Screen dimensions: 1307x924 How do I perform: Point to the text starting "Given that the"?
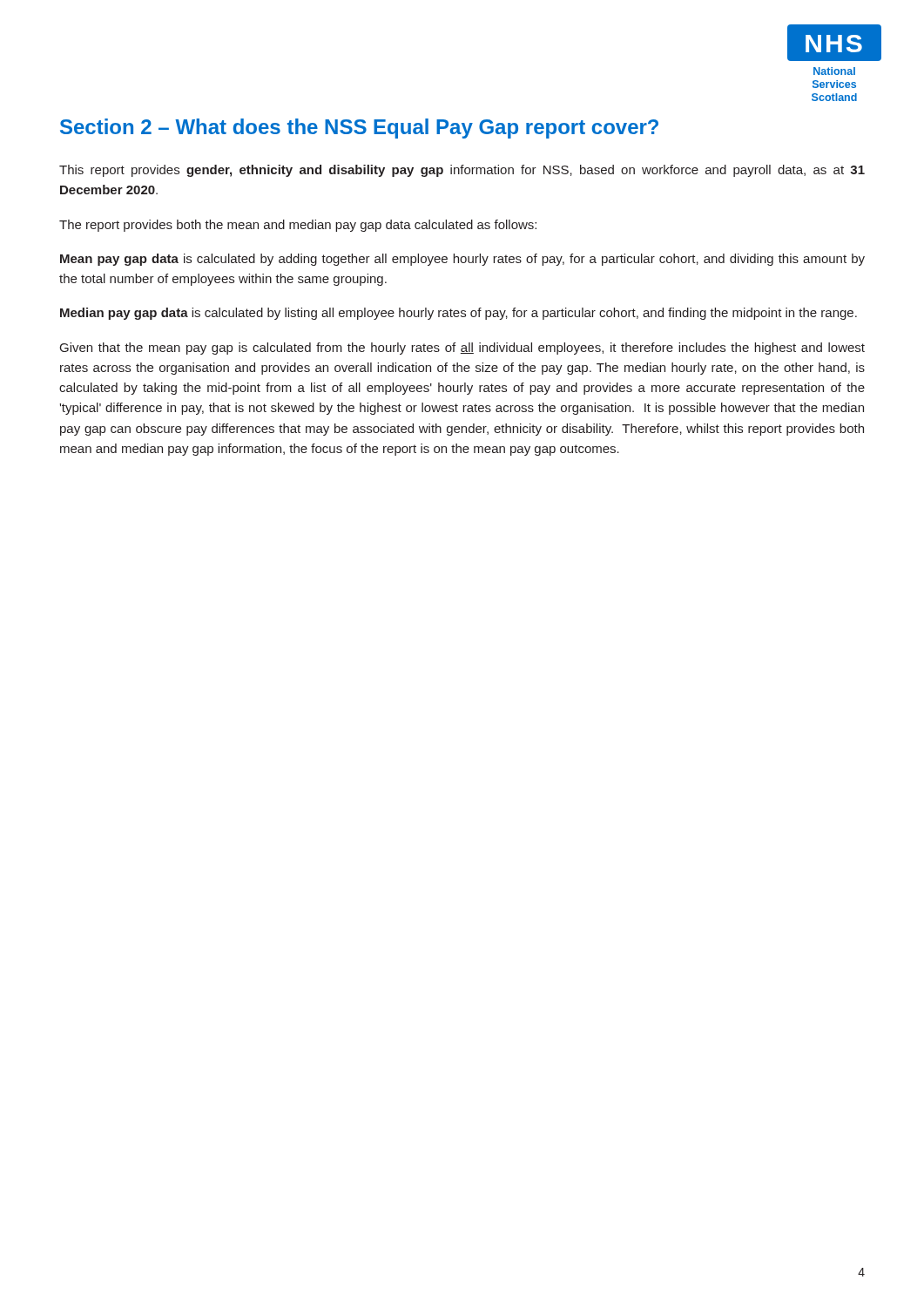pos(462,398)
